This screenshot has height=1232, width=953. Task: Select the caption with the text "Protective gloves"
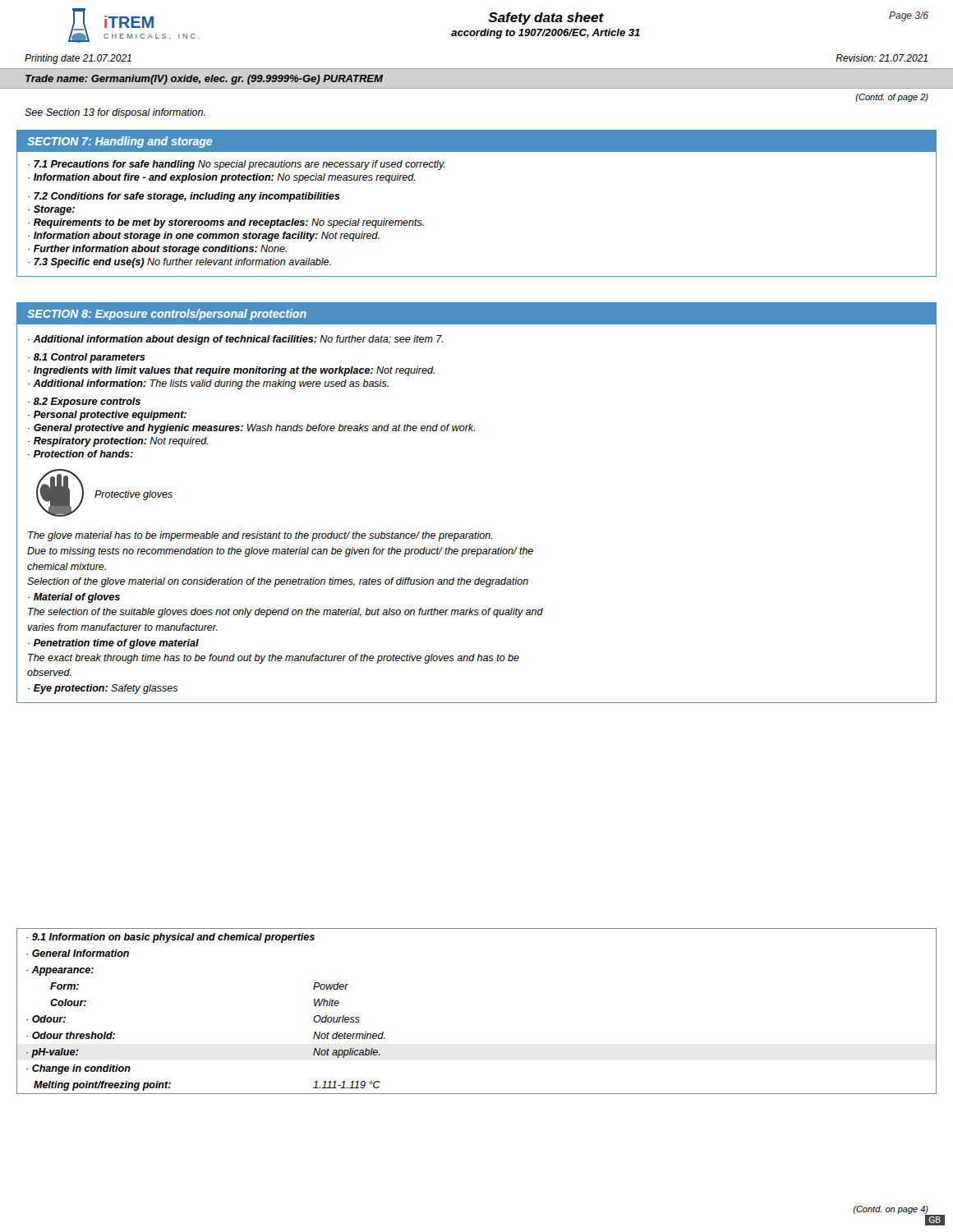134,494
